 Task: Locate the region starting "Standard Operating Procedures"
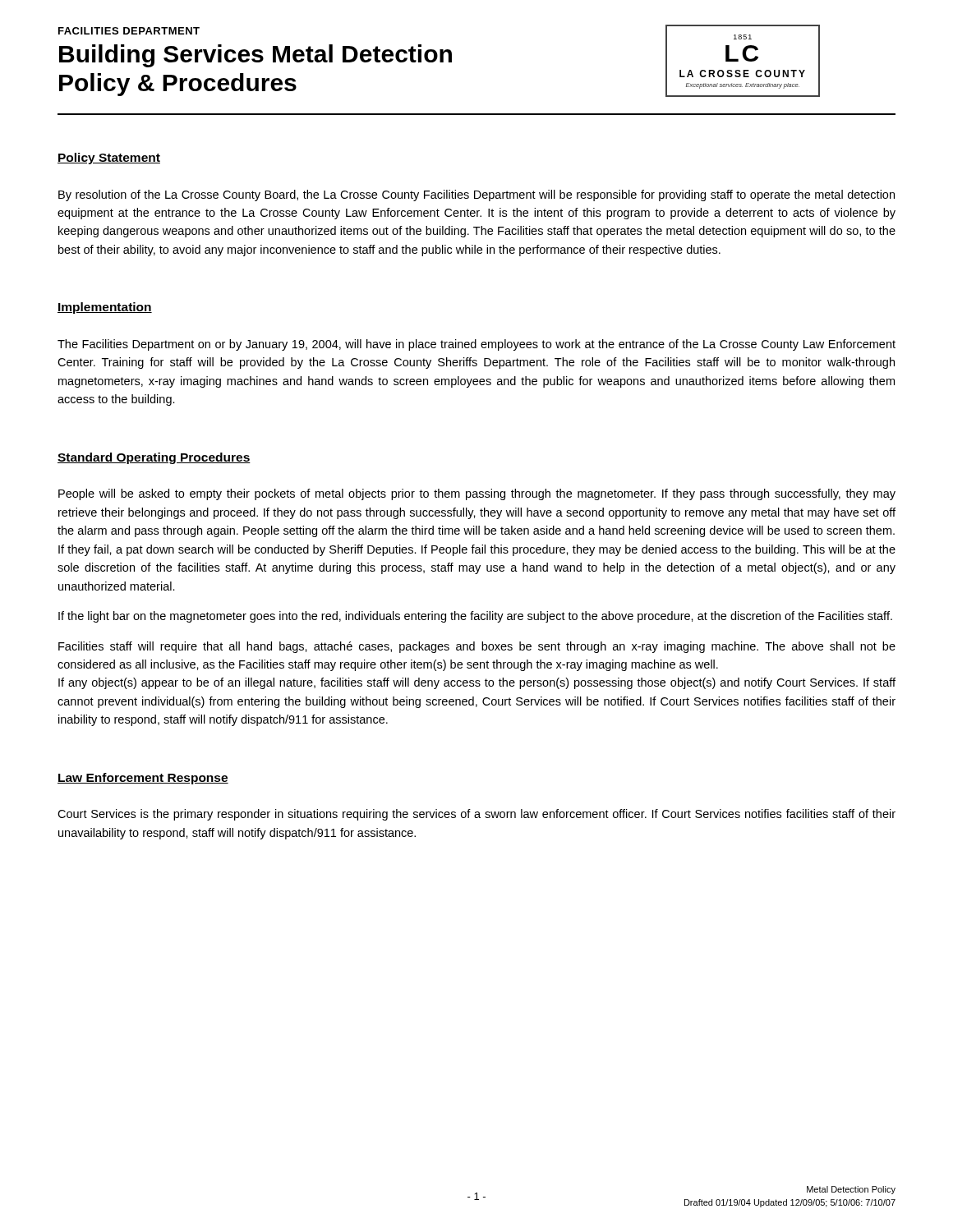coord(154,457)
